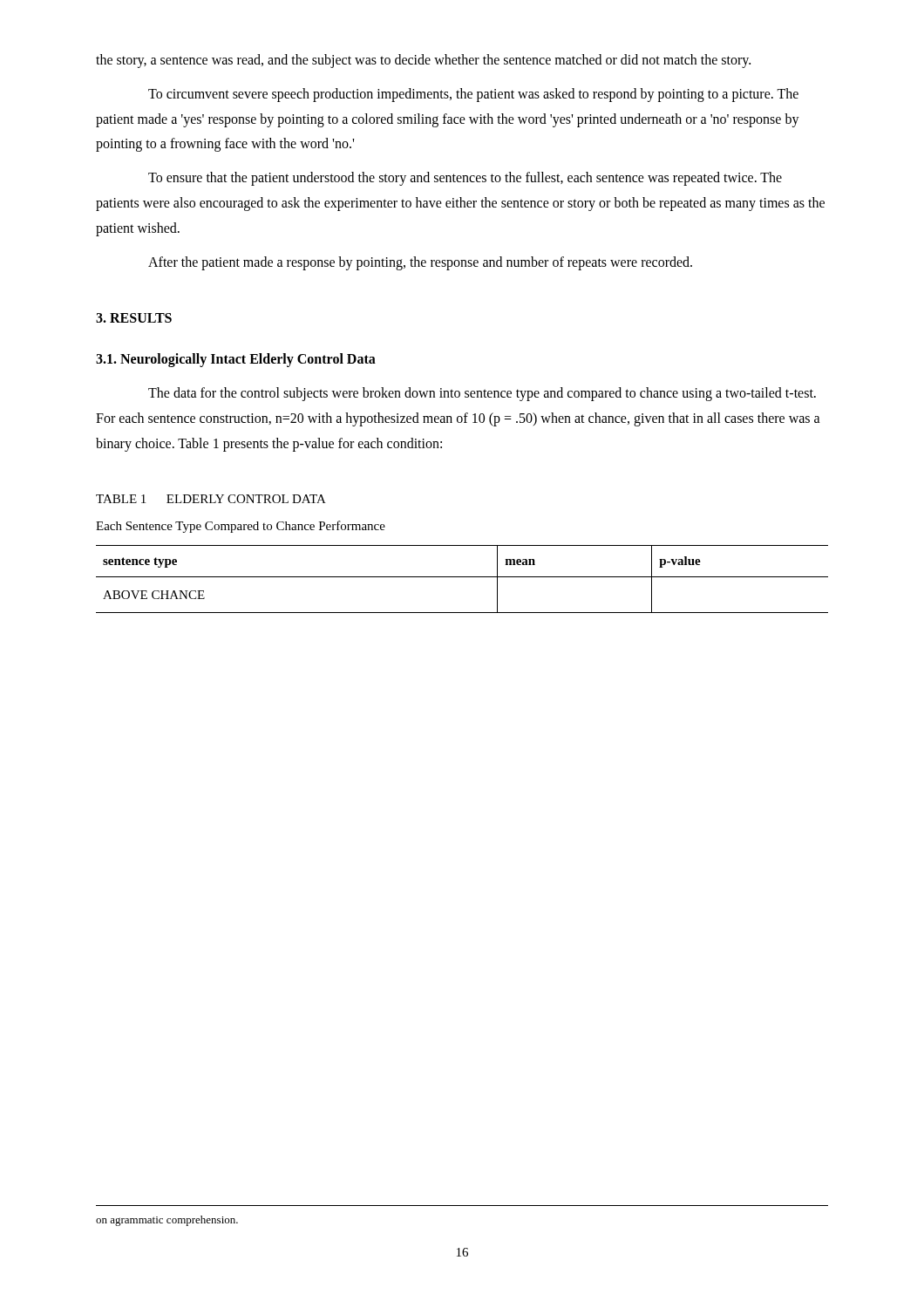
Task: Point to the block beginning "the story, a sentence was read, and"
Action: [x=423, y=61]
